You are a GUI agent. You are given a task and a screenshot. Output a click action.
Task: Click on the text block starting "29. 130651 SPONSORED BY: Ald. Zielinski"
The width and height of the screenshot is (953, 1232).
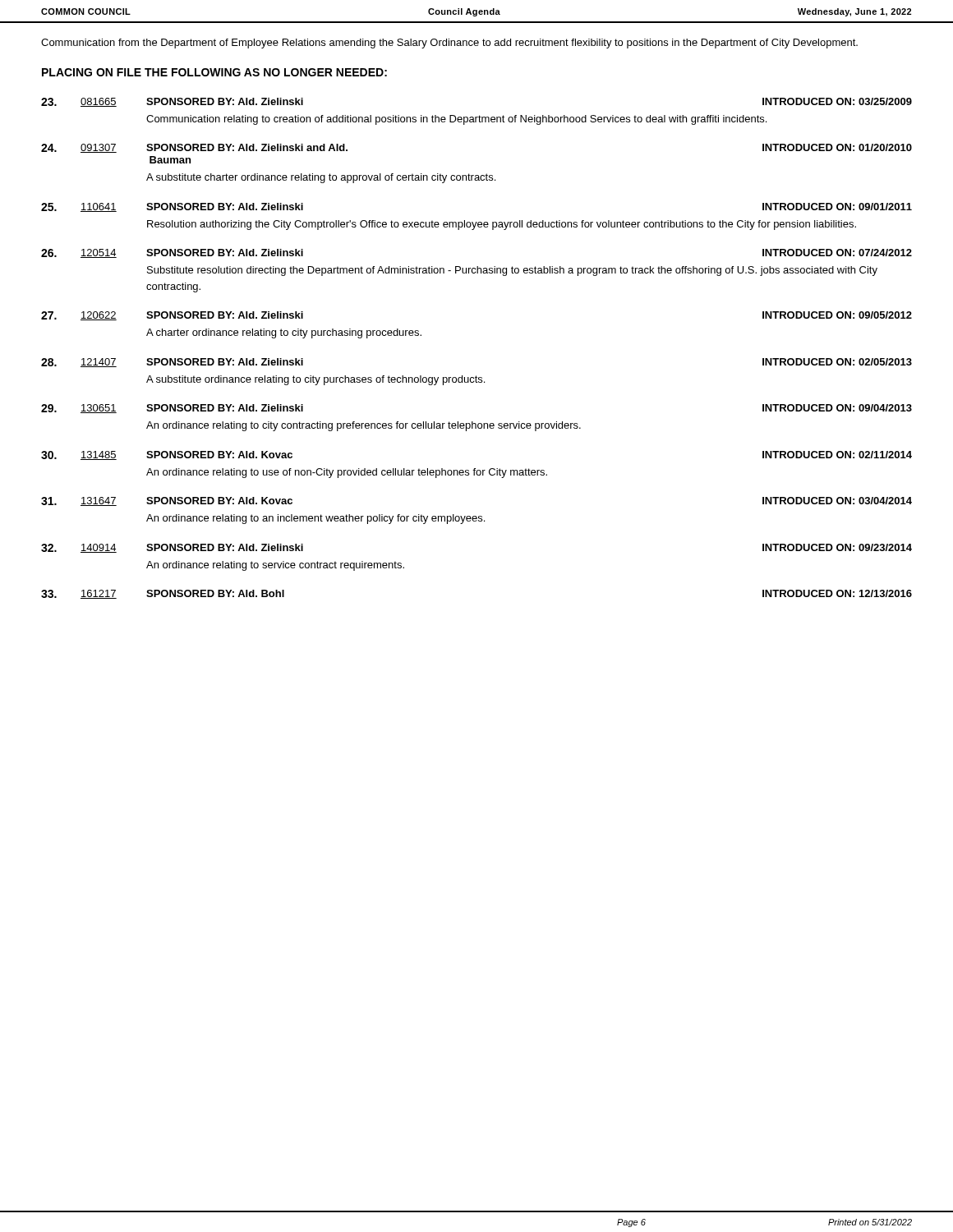pos(476,423)
